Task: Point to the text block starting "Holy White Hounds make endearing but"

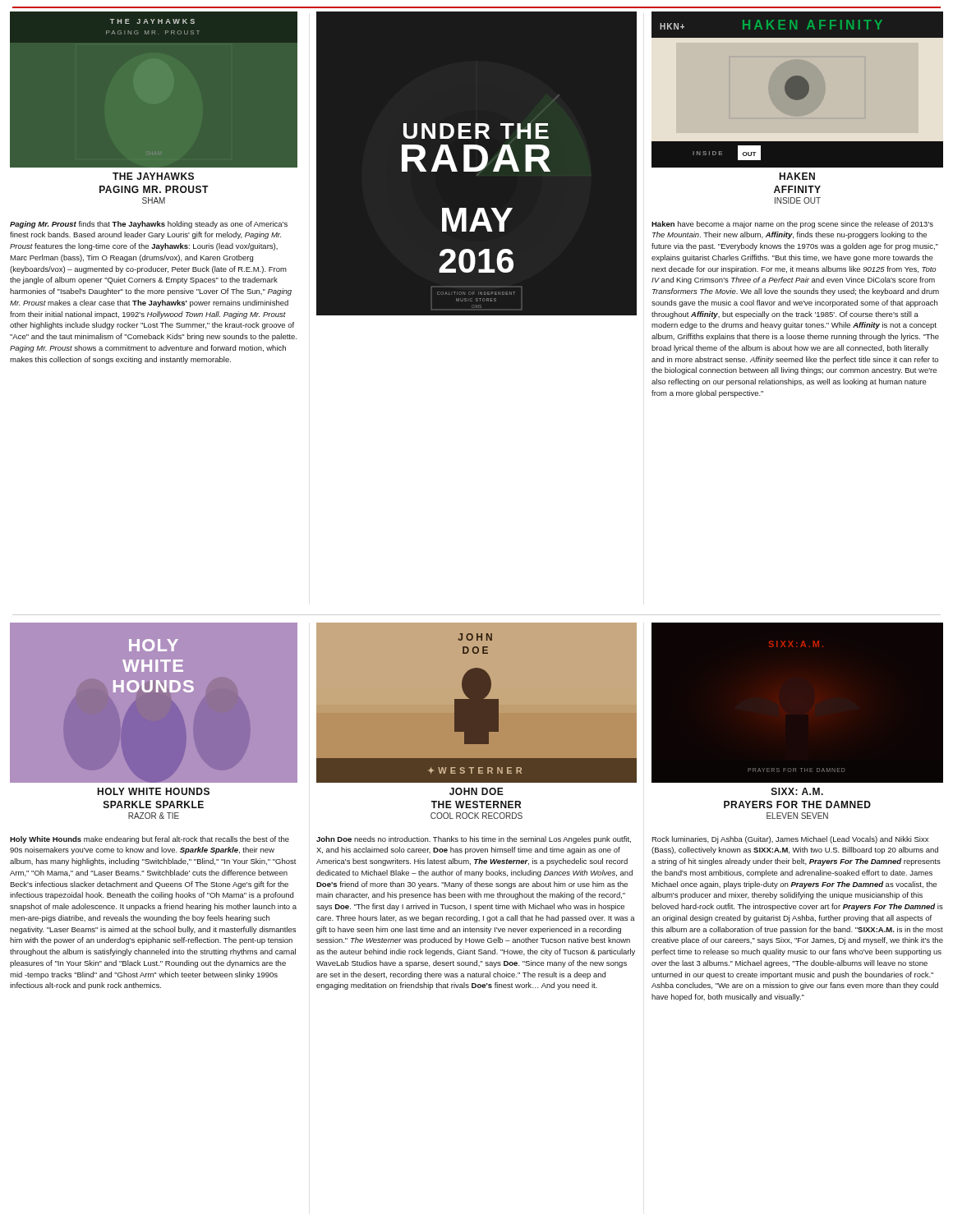Action: [x=154, y=912]
